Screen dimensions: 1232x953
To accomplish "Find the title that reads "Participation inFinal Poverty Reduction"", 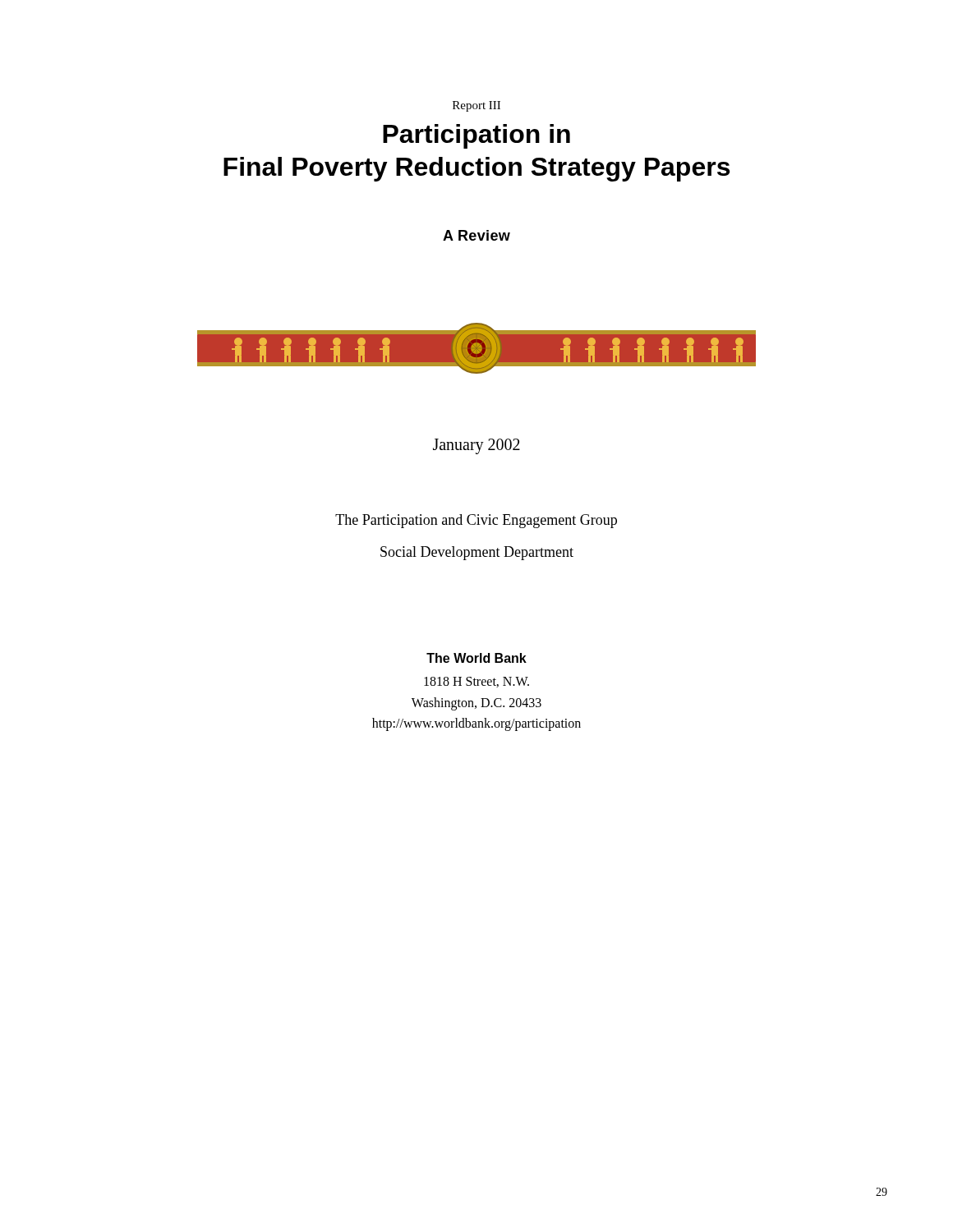I will [x=476, y=150].
